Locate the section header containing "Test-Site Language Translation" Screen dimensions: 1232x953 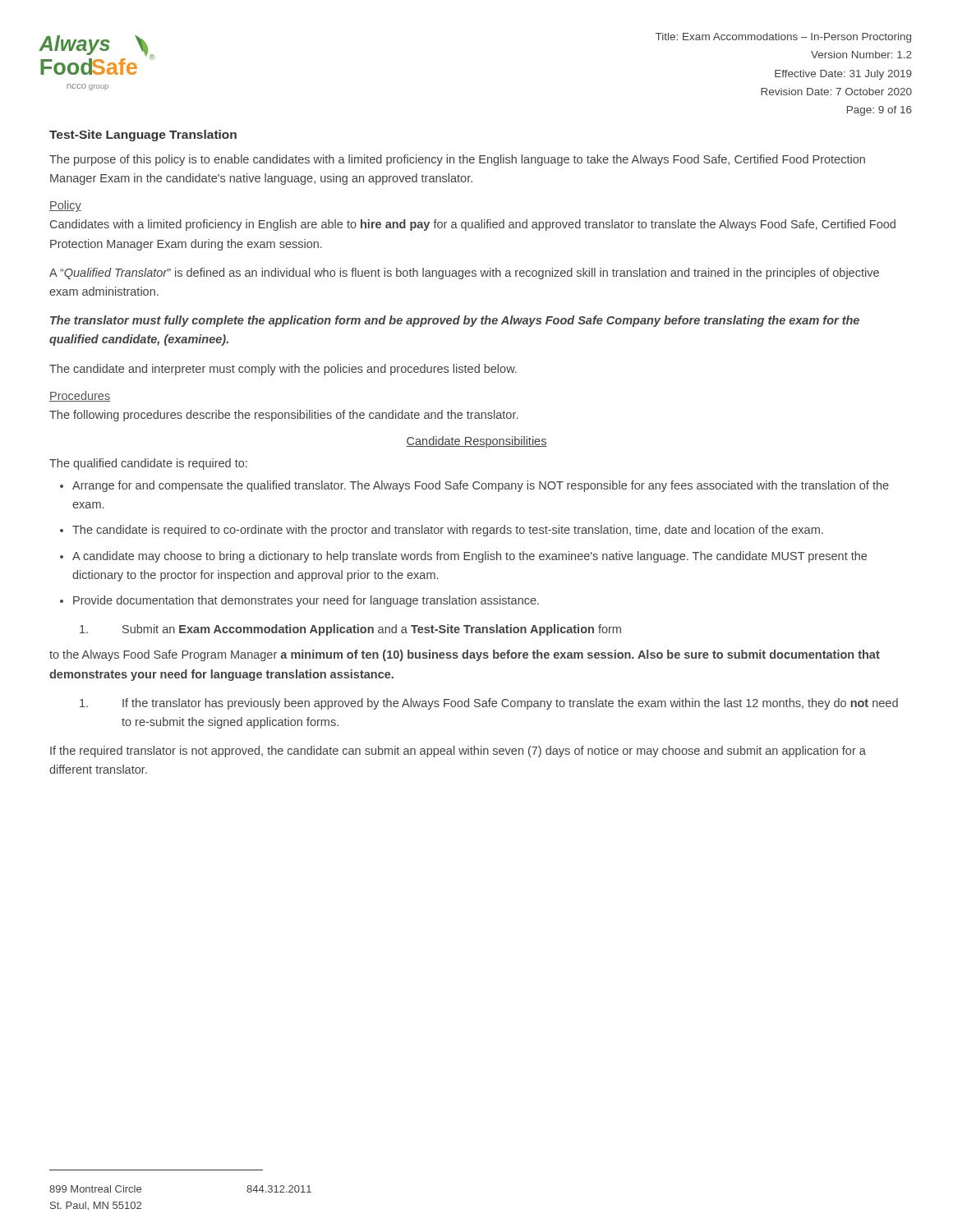point(143,134)
